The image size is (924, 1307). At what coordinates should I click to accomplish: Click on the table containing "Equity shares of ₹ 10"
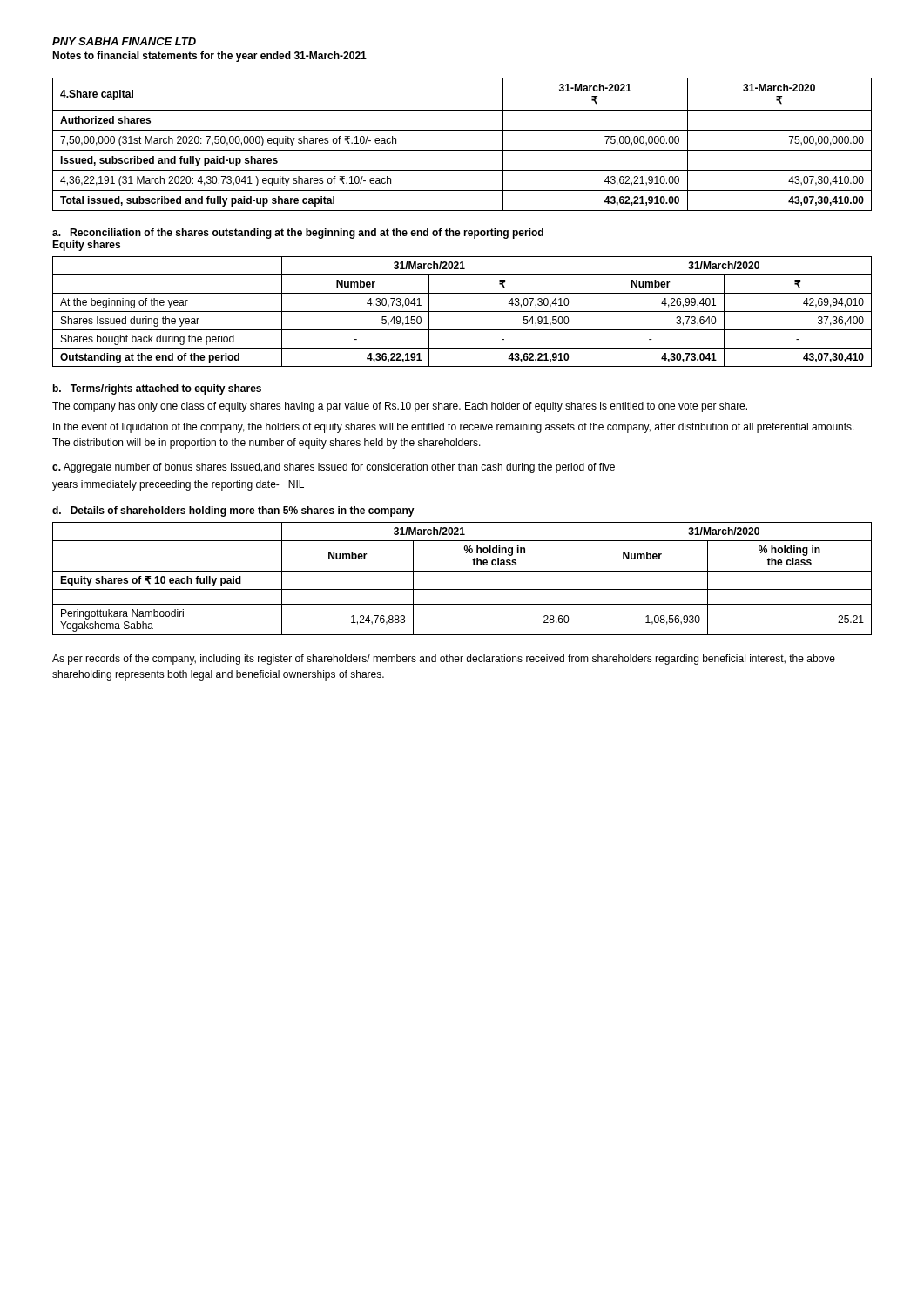462,579
